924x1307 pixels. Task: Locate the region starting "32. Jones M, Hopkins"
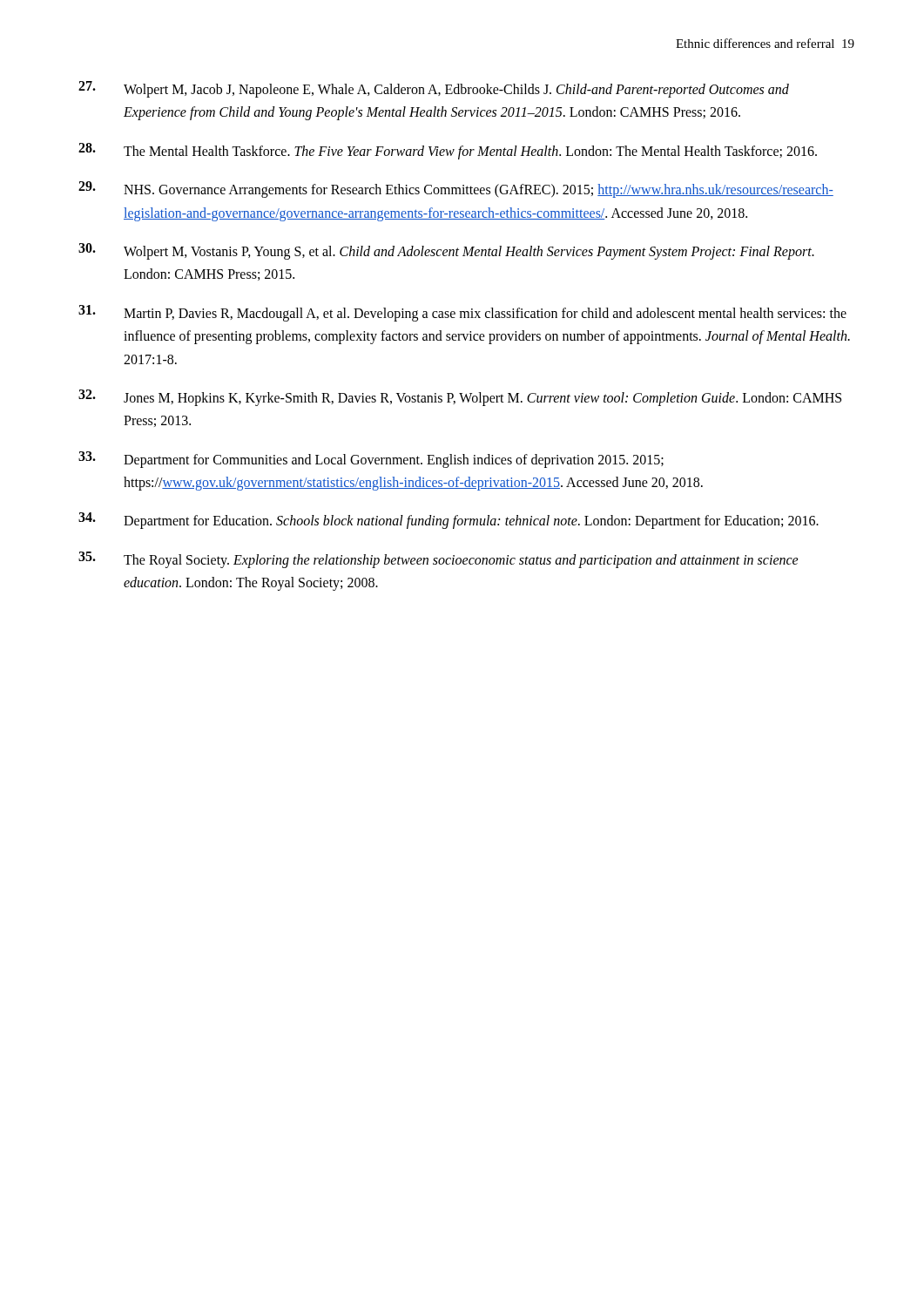466,410
